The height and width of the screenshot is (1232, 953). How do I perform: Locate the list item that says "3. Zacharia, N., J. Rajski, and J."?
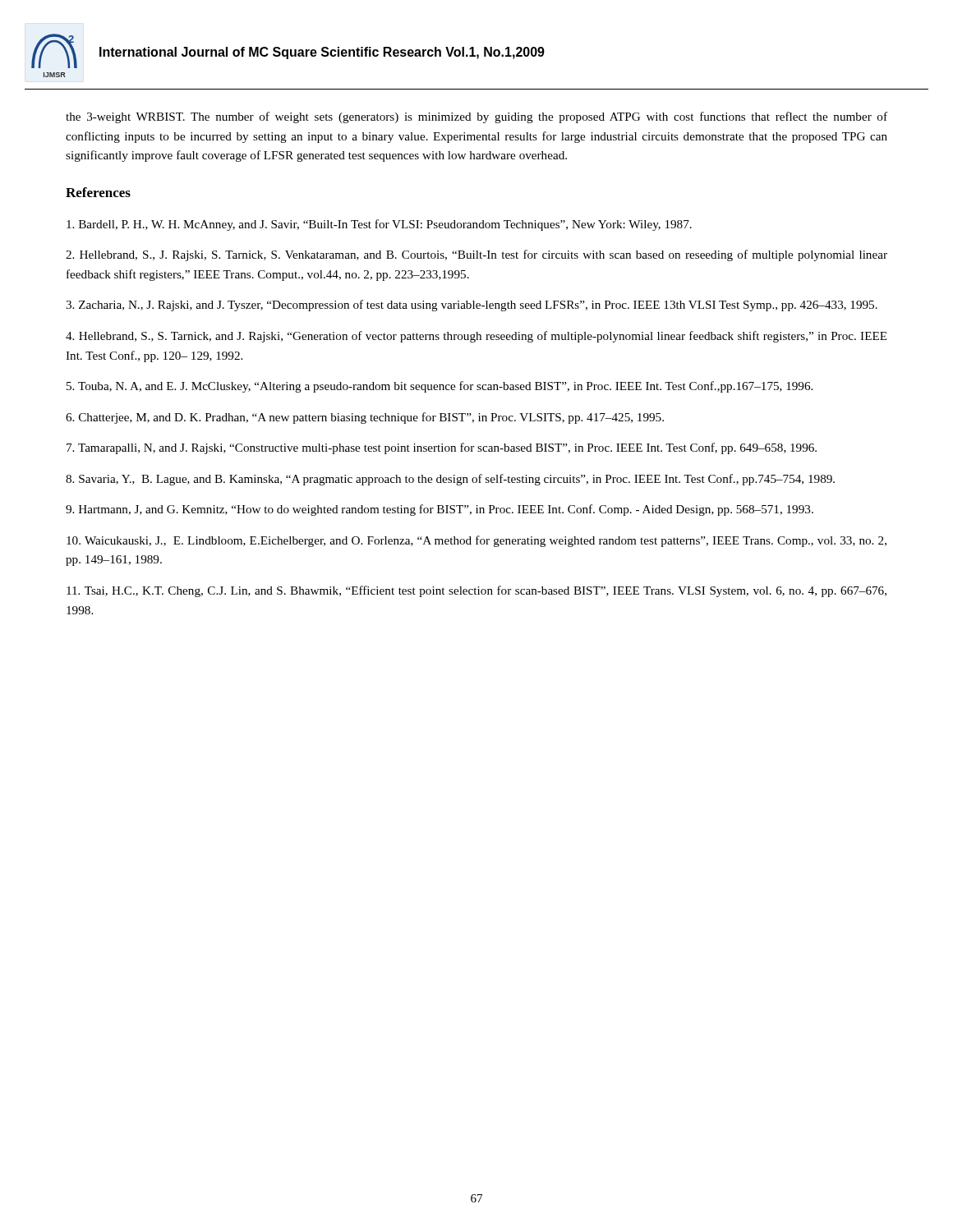pyautogui.click(x=472, y=305)
